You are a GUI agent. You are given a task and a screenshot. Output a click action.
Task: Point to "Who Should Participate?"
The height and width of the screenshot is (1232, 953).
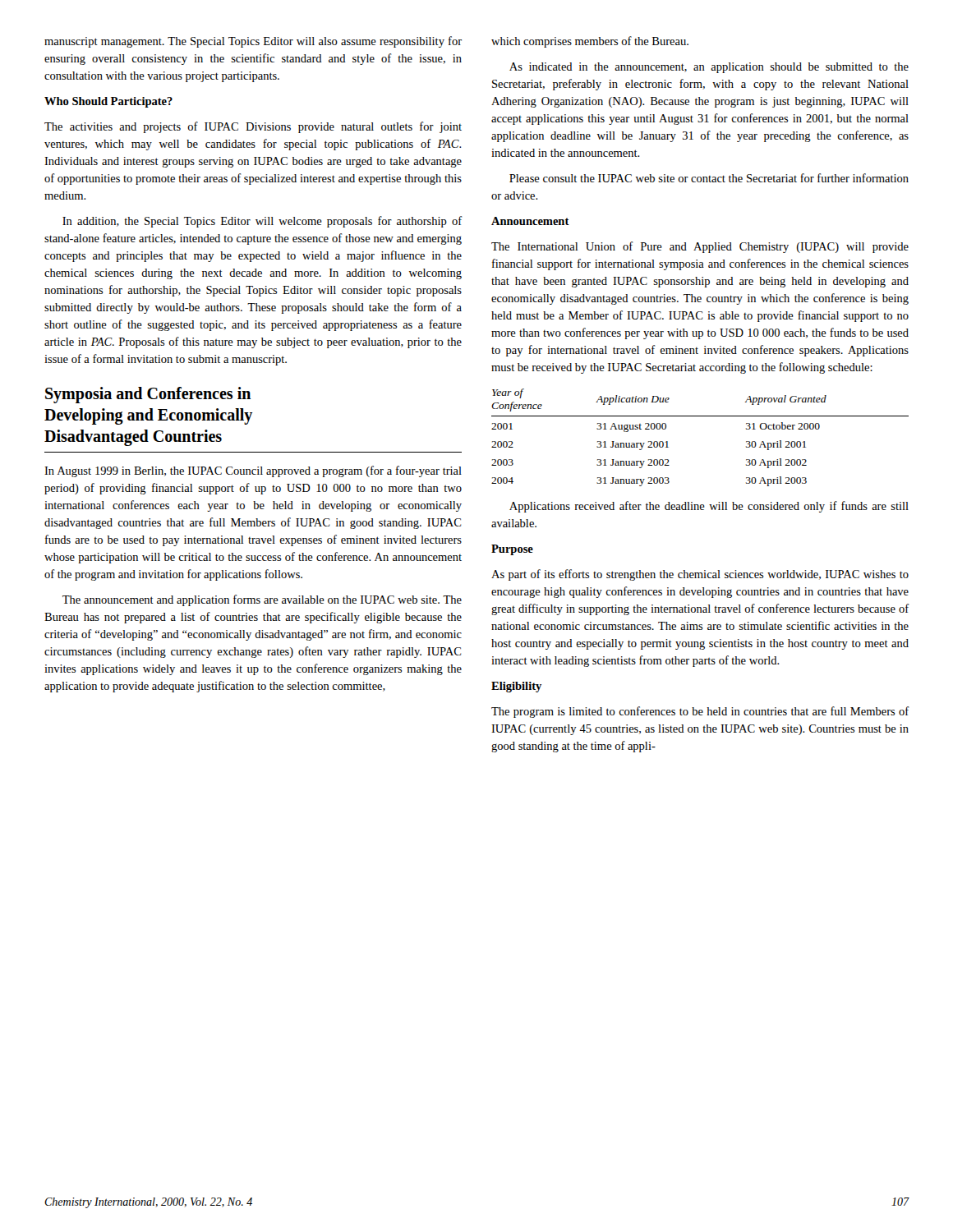[x=108, y=102]
